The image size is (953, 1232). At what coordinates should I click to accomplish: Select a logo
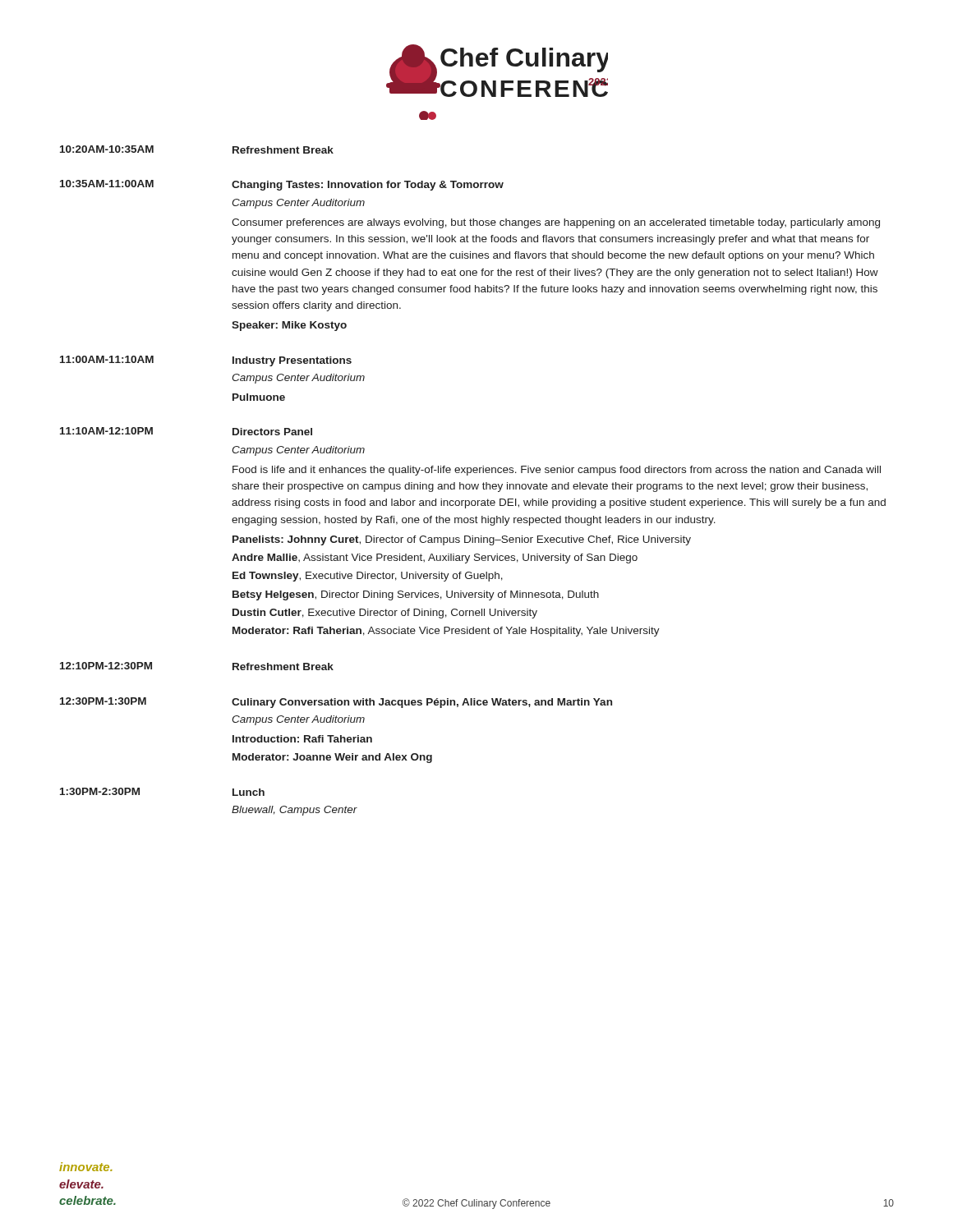[476, 71]
